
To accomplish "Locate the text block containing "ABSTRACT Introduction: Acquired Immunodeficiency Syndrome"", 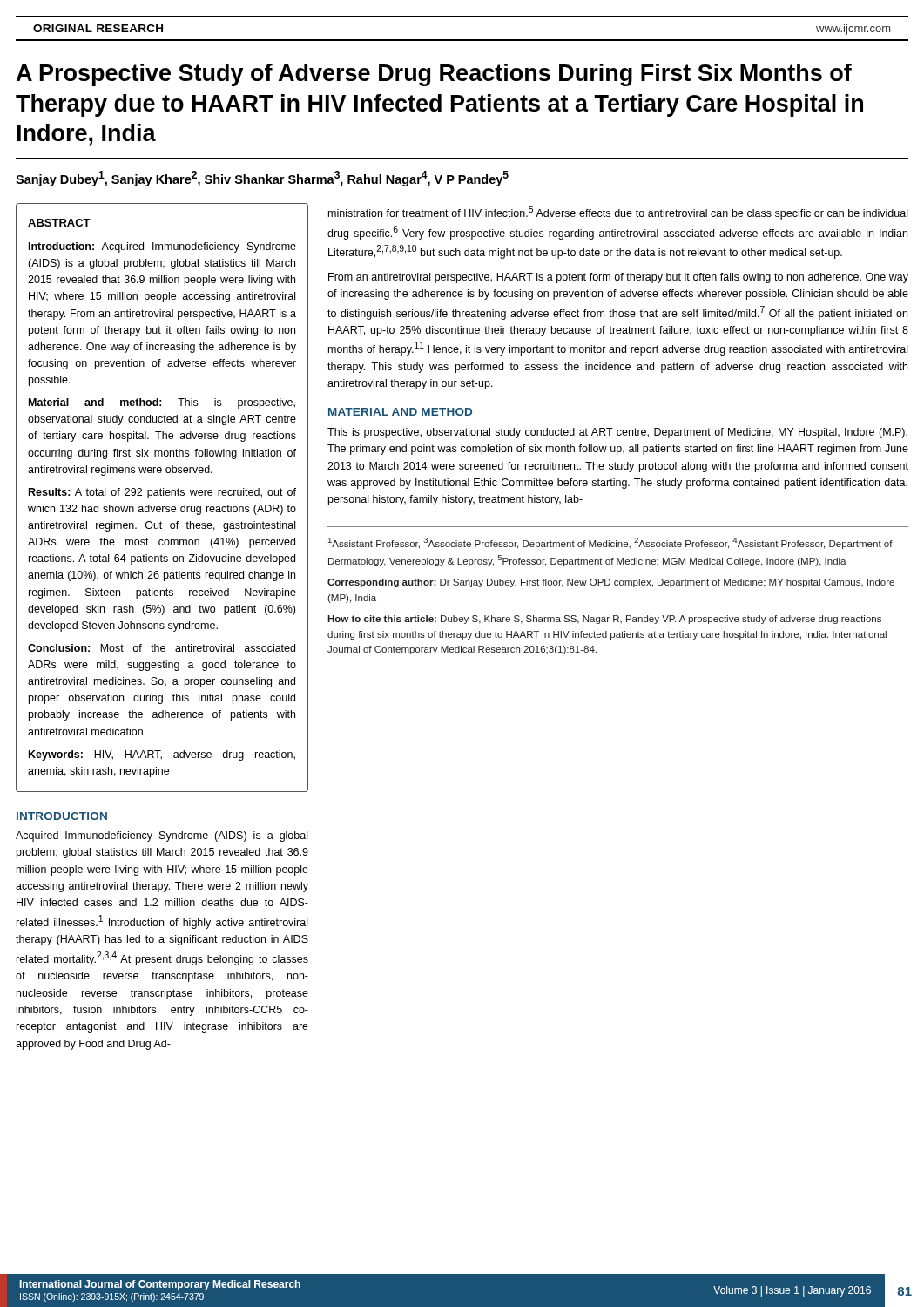I will tap(162, 497).
